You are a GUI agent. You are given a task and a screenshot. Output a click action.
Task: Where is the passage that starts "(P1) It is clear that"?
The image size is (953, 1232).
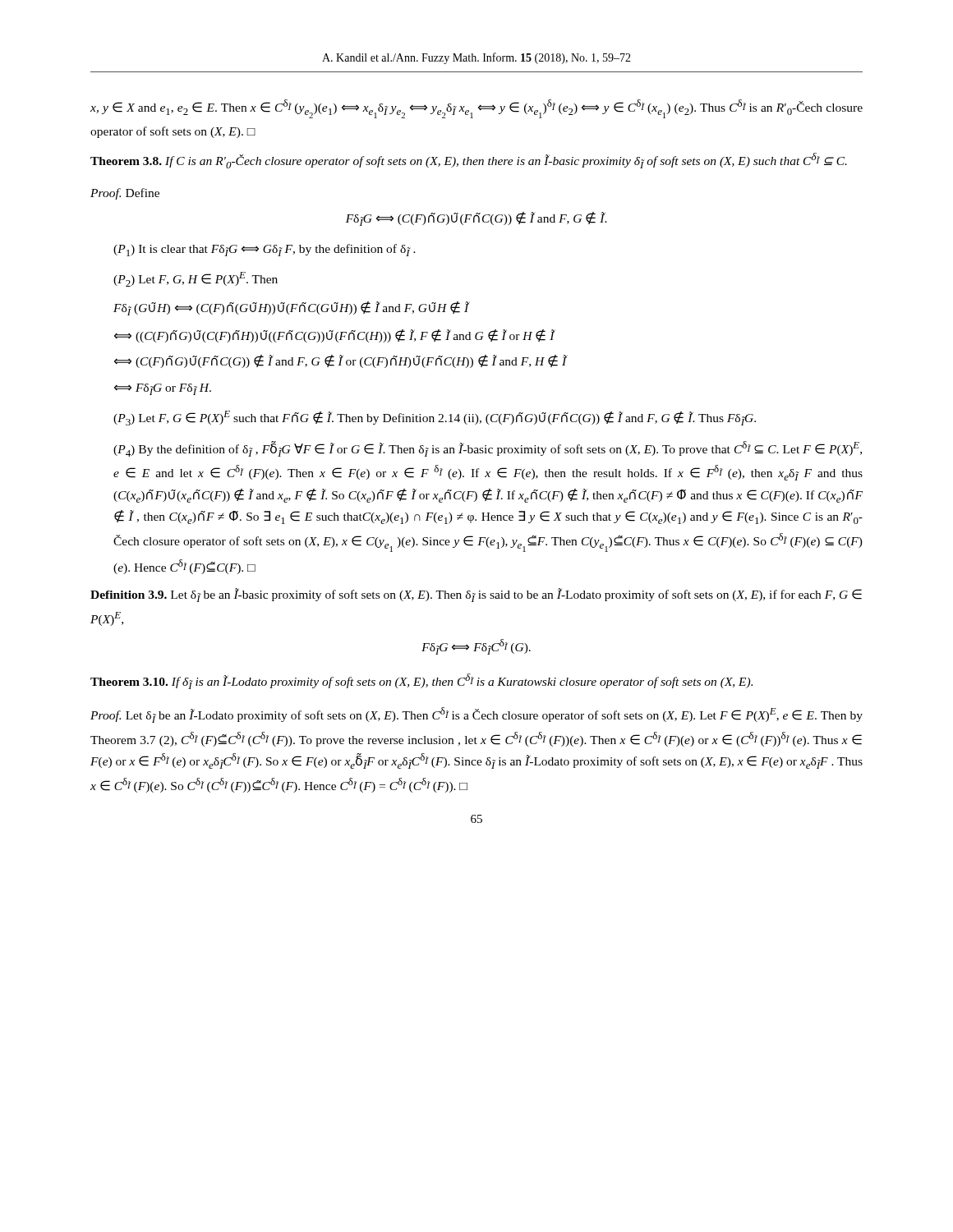488,408
